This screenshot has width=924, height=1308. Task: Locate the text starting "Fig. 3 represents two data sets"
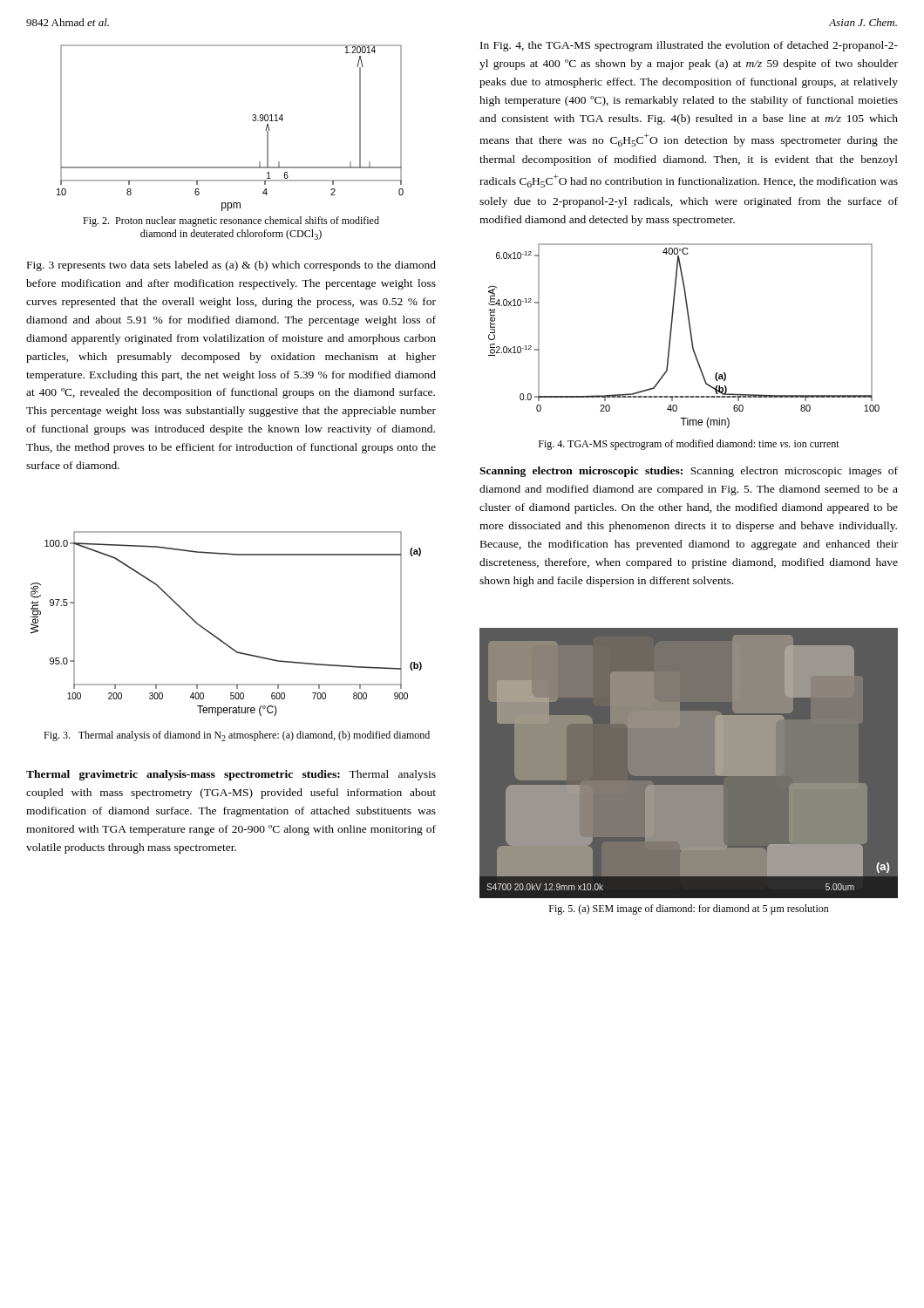click(x=231, y=366)
